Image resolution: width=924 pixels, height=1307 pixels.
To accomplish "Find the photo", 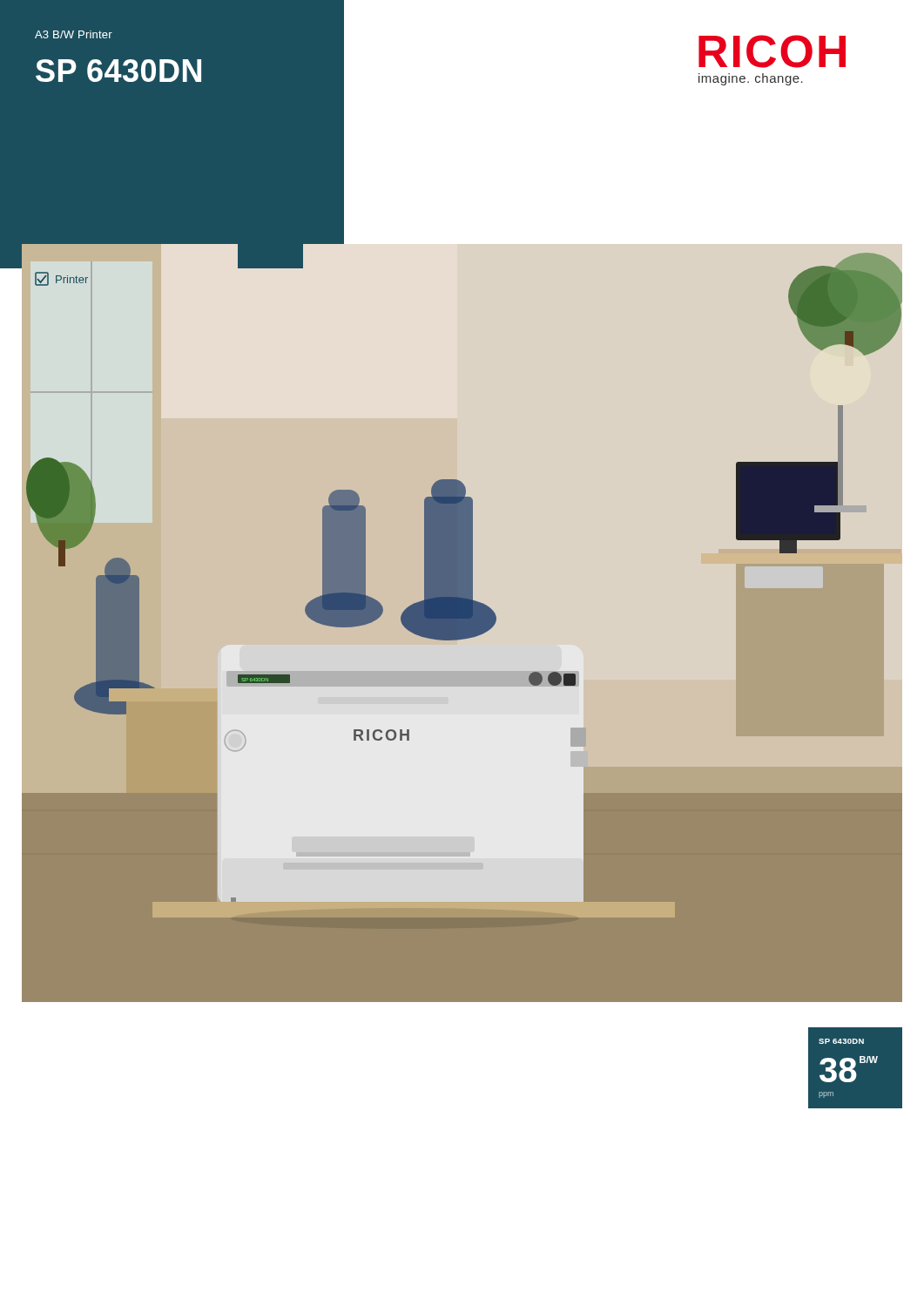I will pos(462,623).
